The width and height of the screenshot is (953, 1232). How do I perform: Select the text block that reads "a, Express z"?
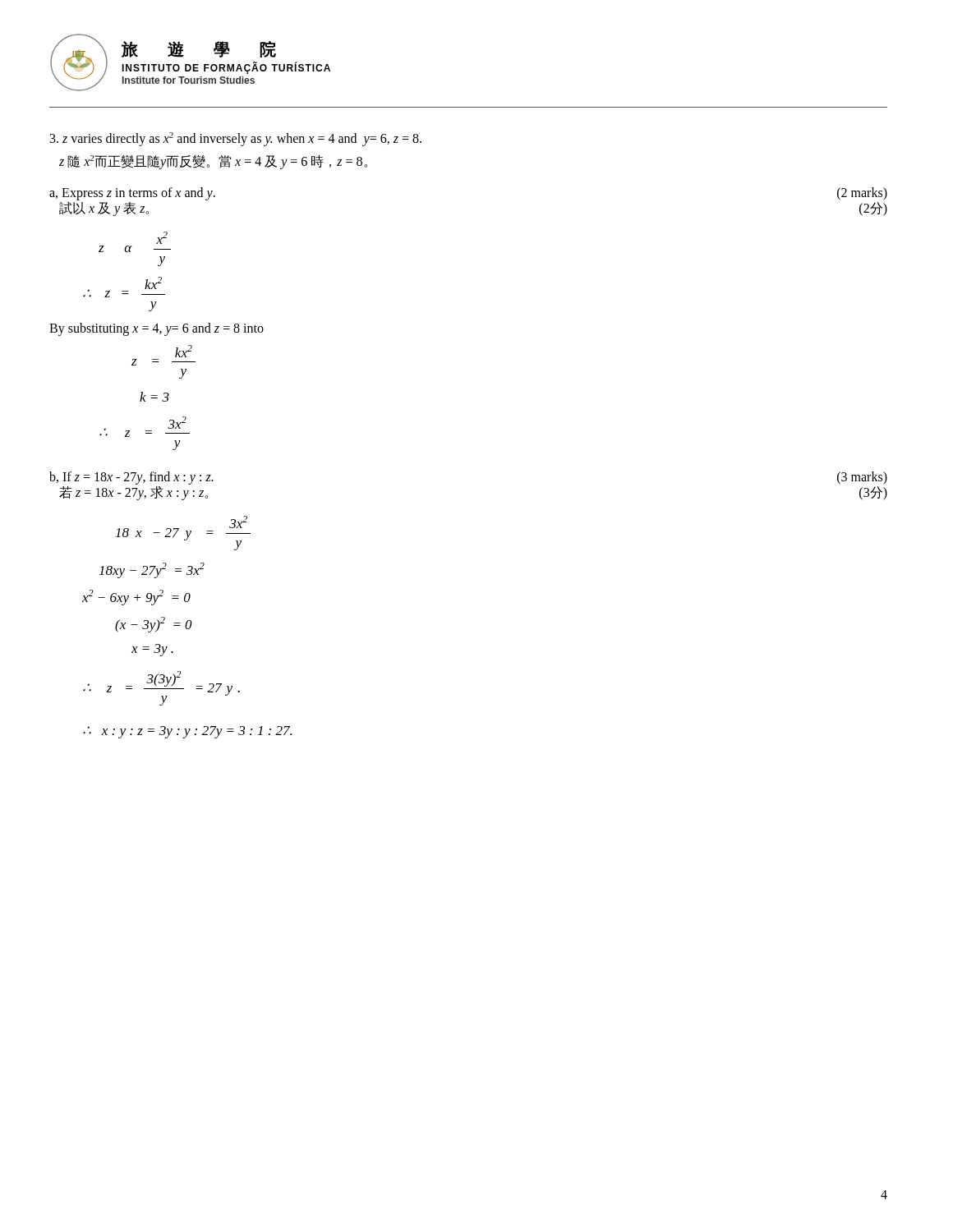coord(133,200)
